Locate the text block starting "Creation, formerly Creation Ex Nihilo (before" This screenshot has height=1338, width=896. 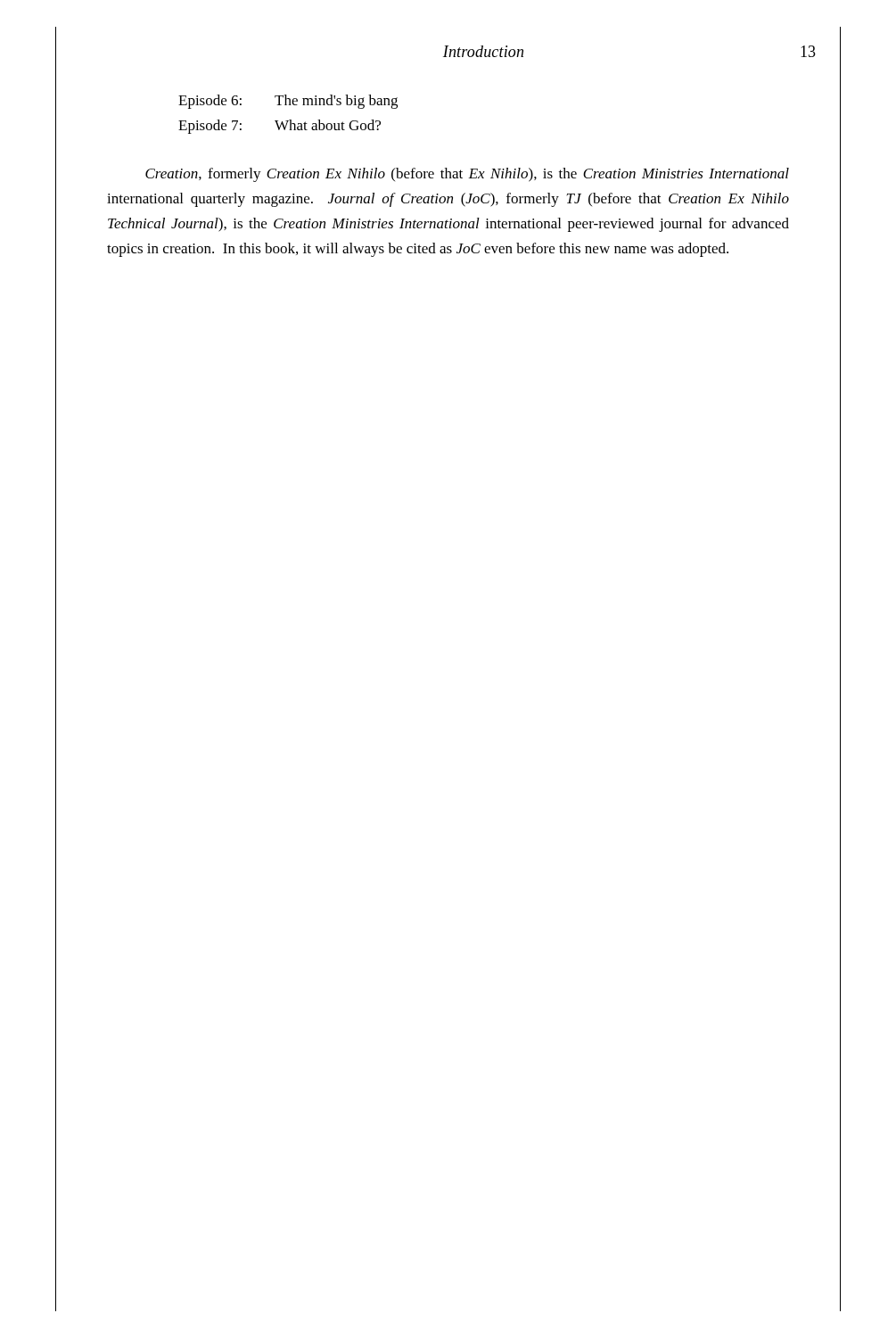(x=448, y=212)
